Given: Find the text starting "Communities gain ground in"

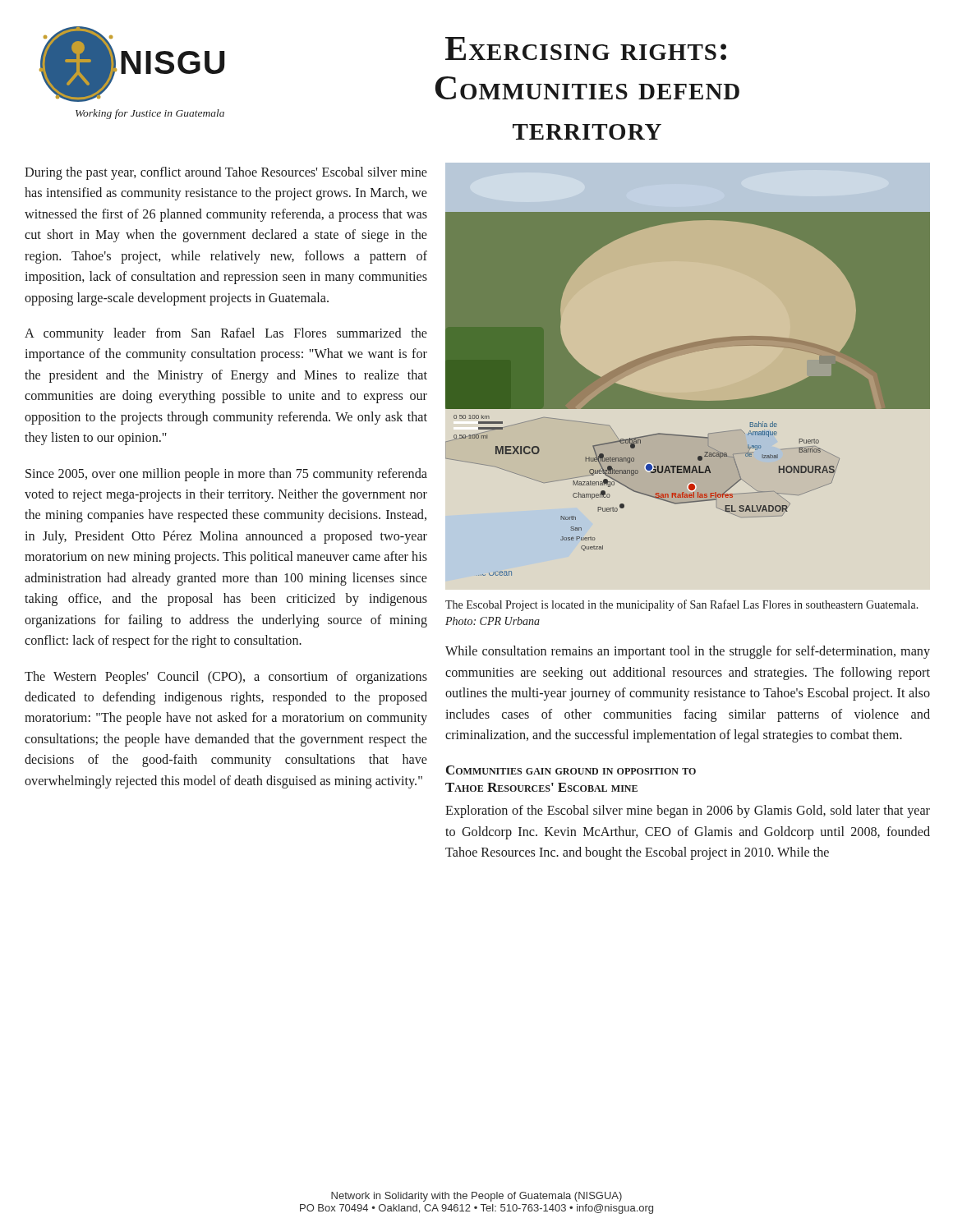Looking at the screenshot, I should [688, 779].
